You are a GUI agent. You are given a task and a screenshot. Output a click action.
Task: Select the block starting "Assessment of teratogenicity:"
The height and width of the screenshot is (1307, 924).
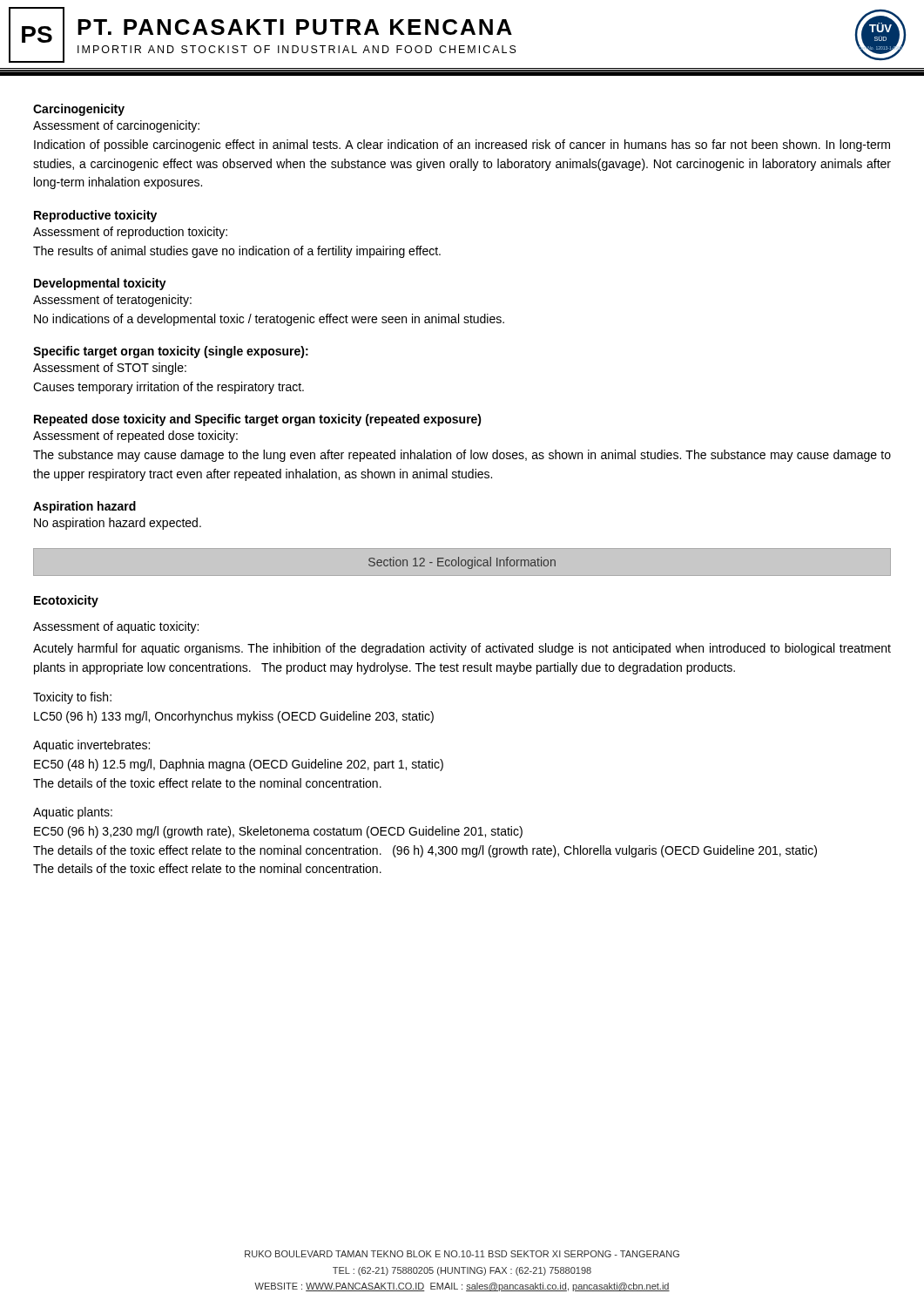pyautogui.click(x=113, y=300)
